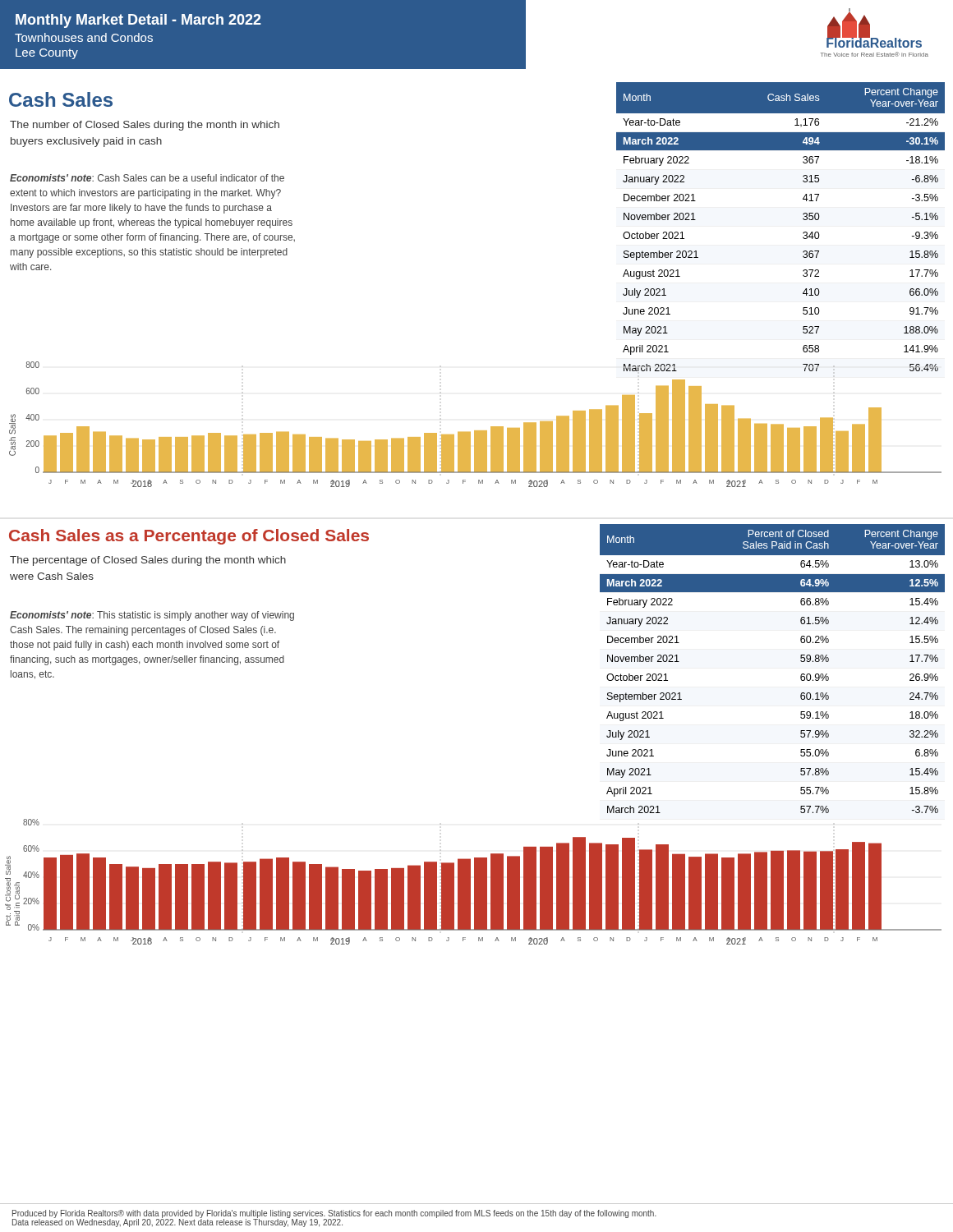Select the logo
The height and width of the screenshot is (1232, 953).
click(x=874, y=36)
